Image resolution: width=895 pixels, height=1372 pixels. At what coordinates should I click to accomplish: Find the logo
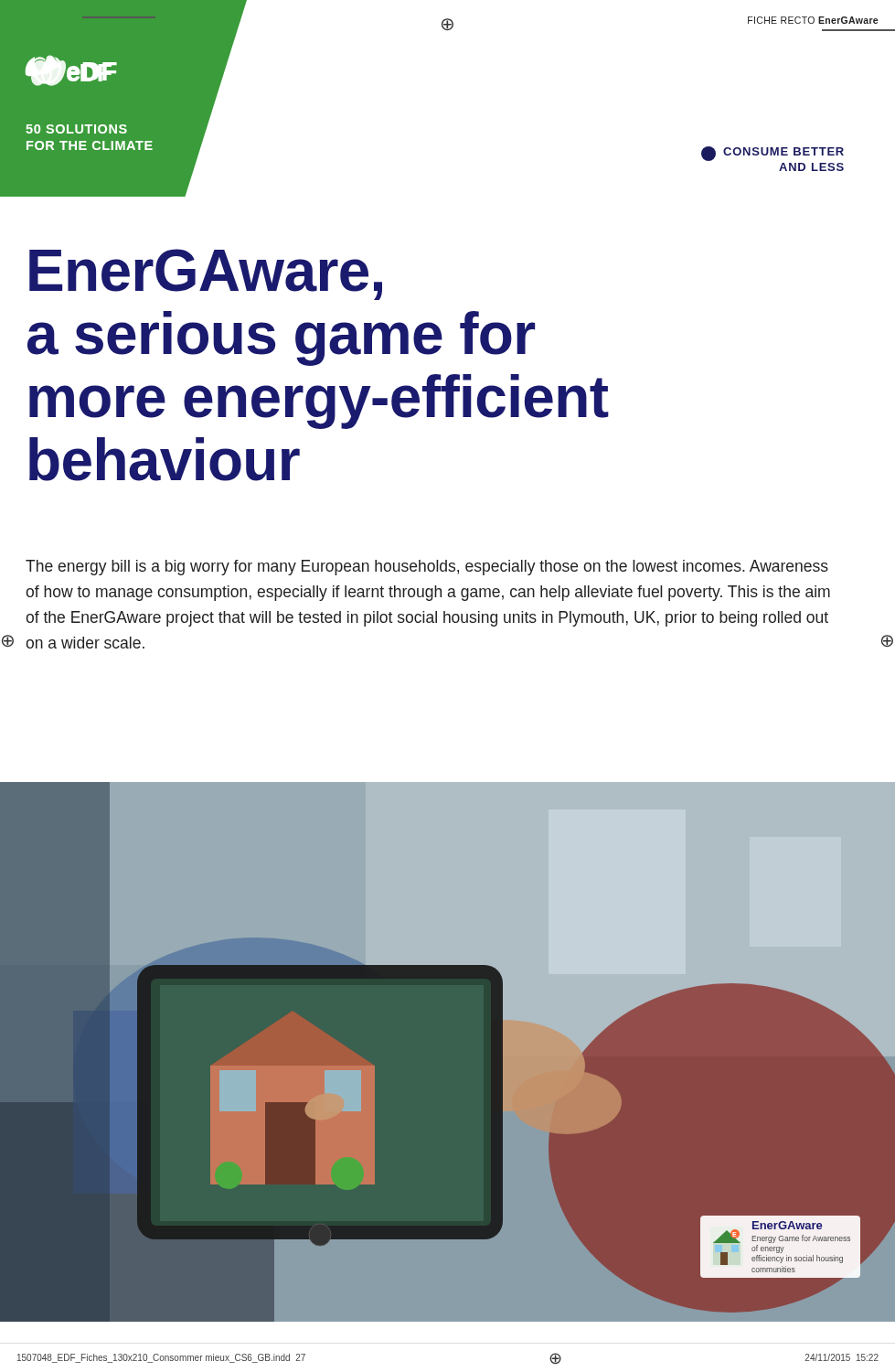point(85,73)
